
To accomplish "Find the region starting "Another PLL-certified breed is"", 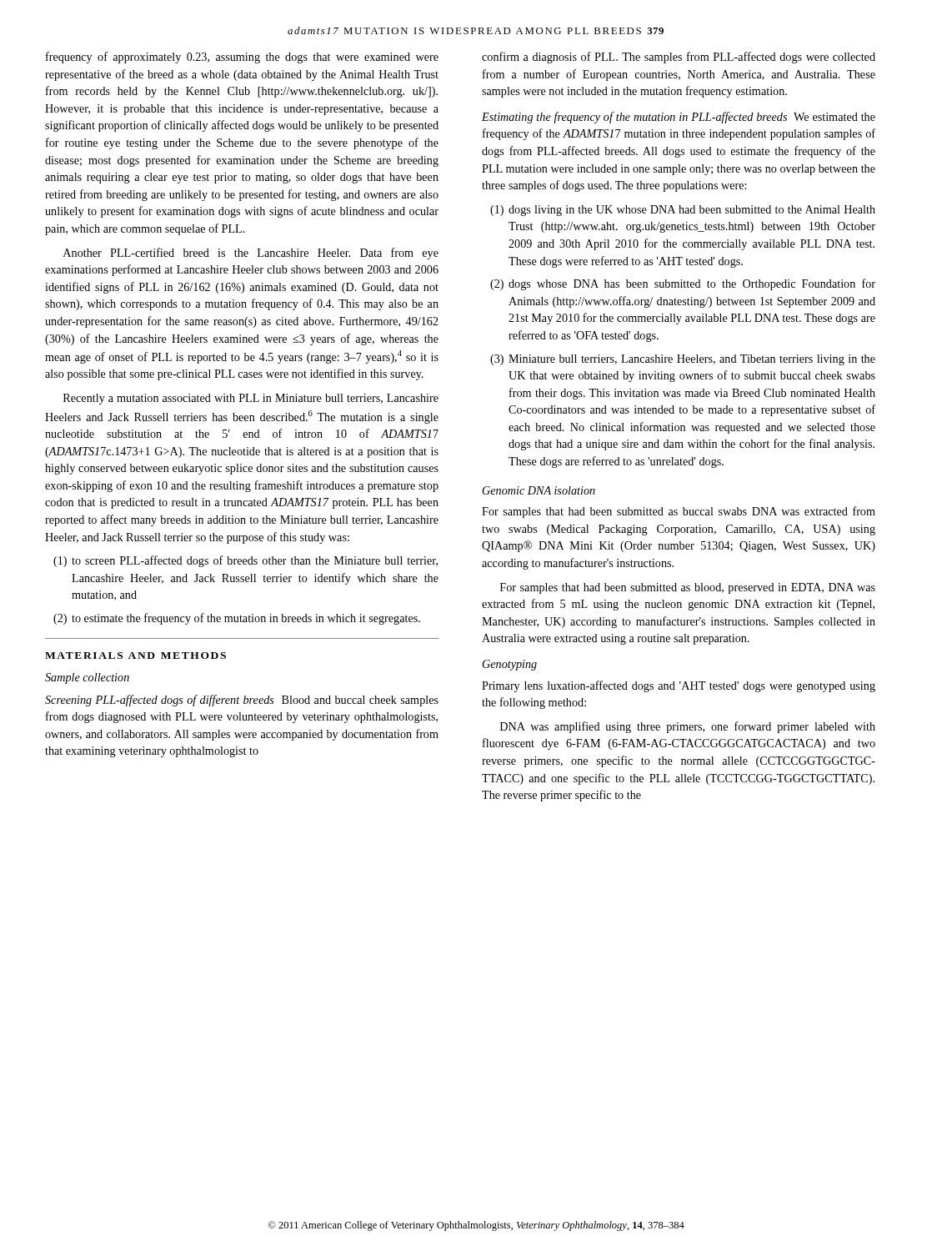I will [x=242, y=313].
